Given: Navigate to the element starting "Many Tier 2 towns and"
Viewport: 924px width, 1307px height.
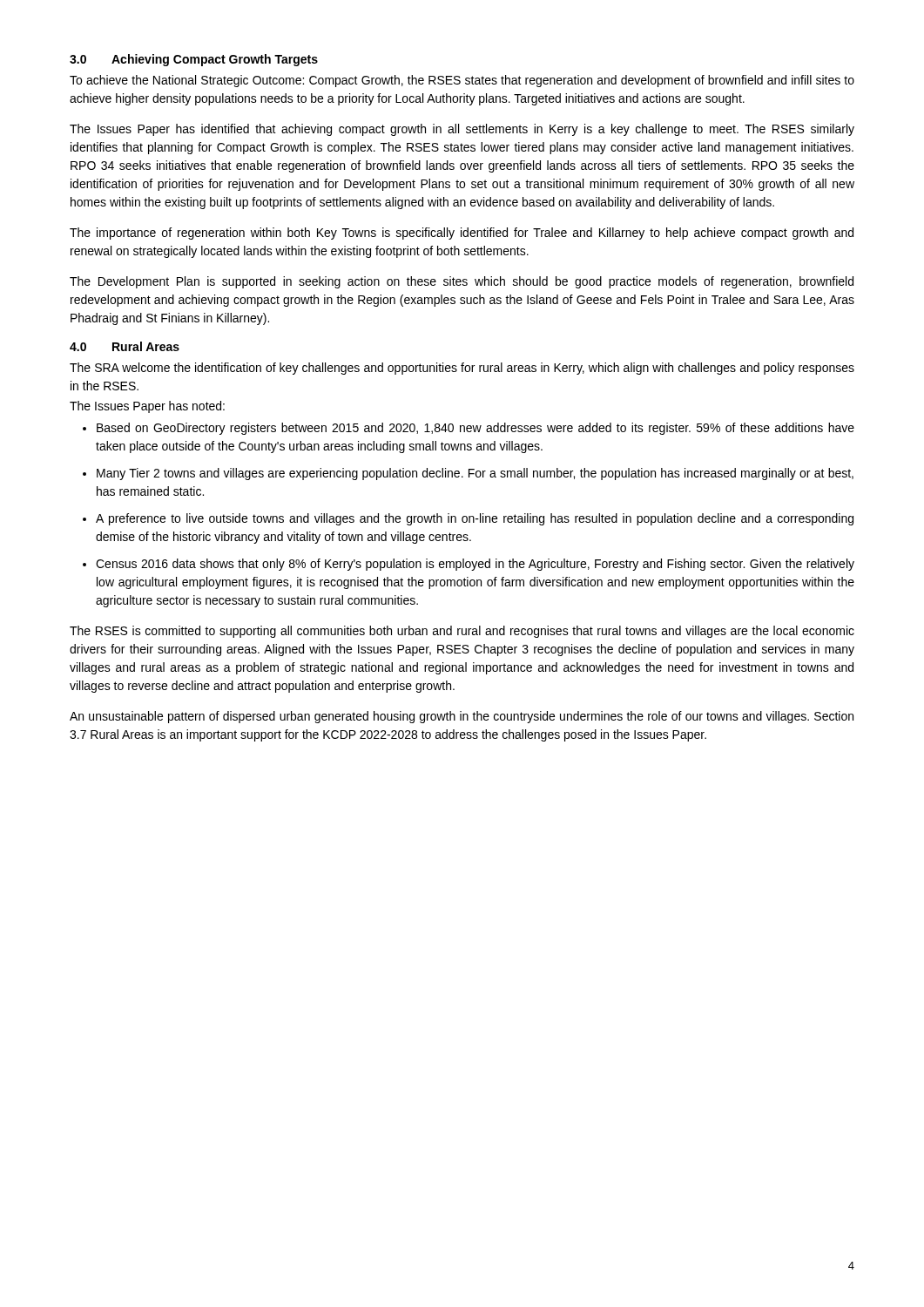Looking at the screenshot, I should [462, 483].
